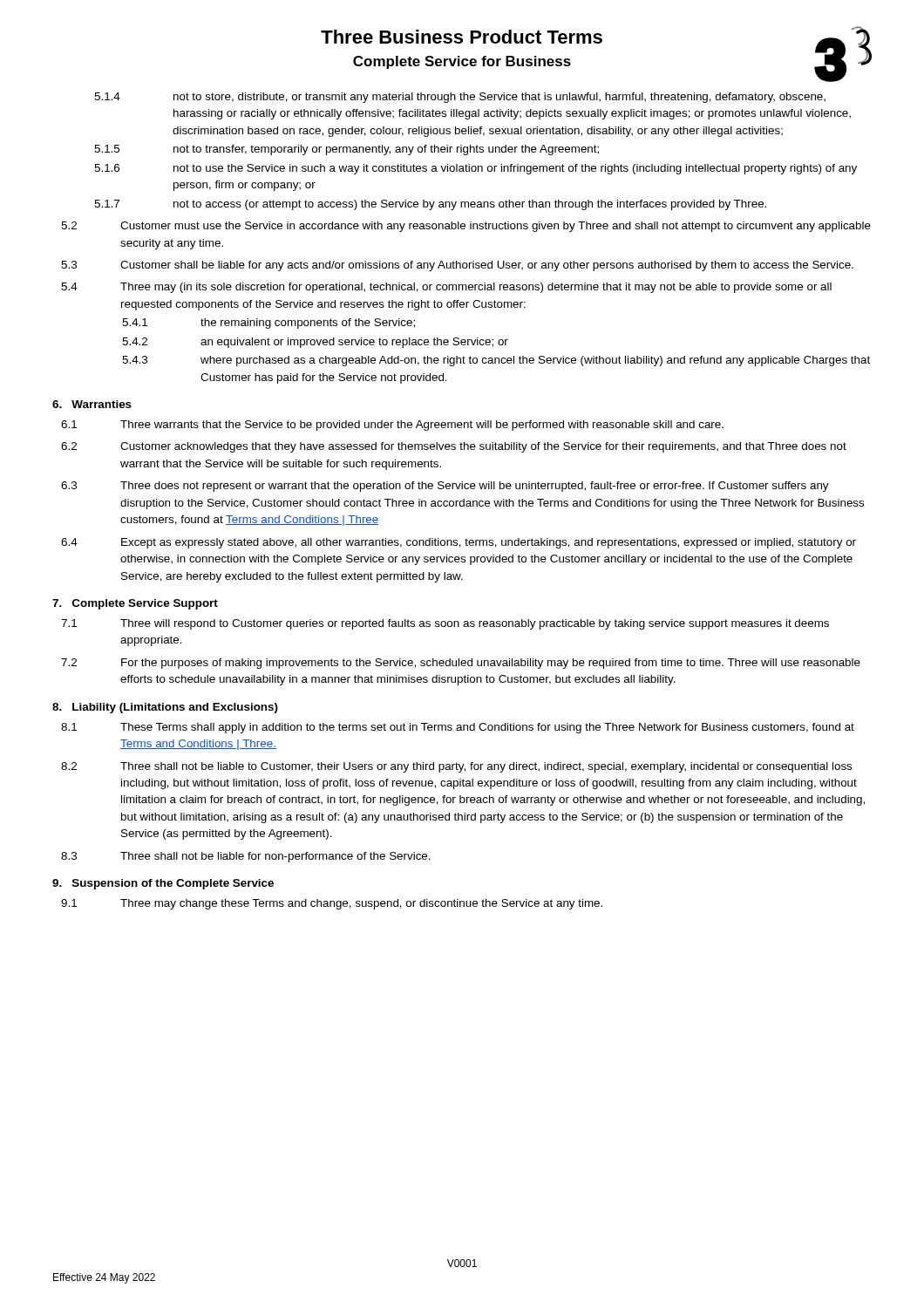Image resolution: width=924 pixels, height=1308 pixels.
Task: Click the passage that begins "5.1.6 not to use the Service in"
Action: (x=462, y=176)
